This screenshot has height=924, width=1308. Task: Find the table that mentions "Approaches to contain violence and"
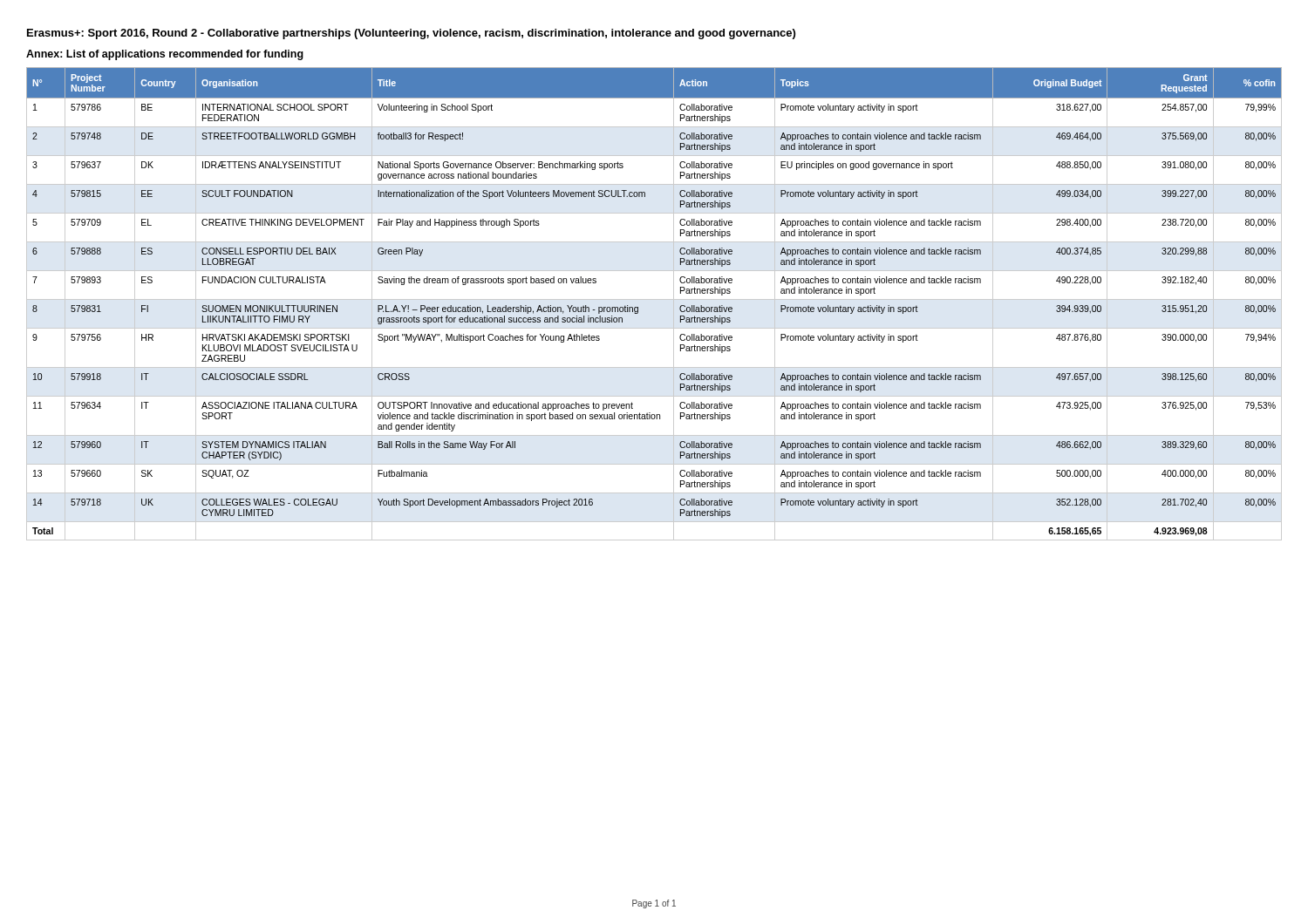tap(654, 304)
